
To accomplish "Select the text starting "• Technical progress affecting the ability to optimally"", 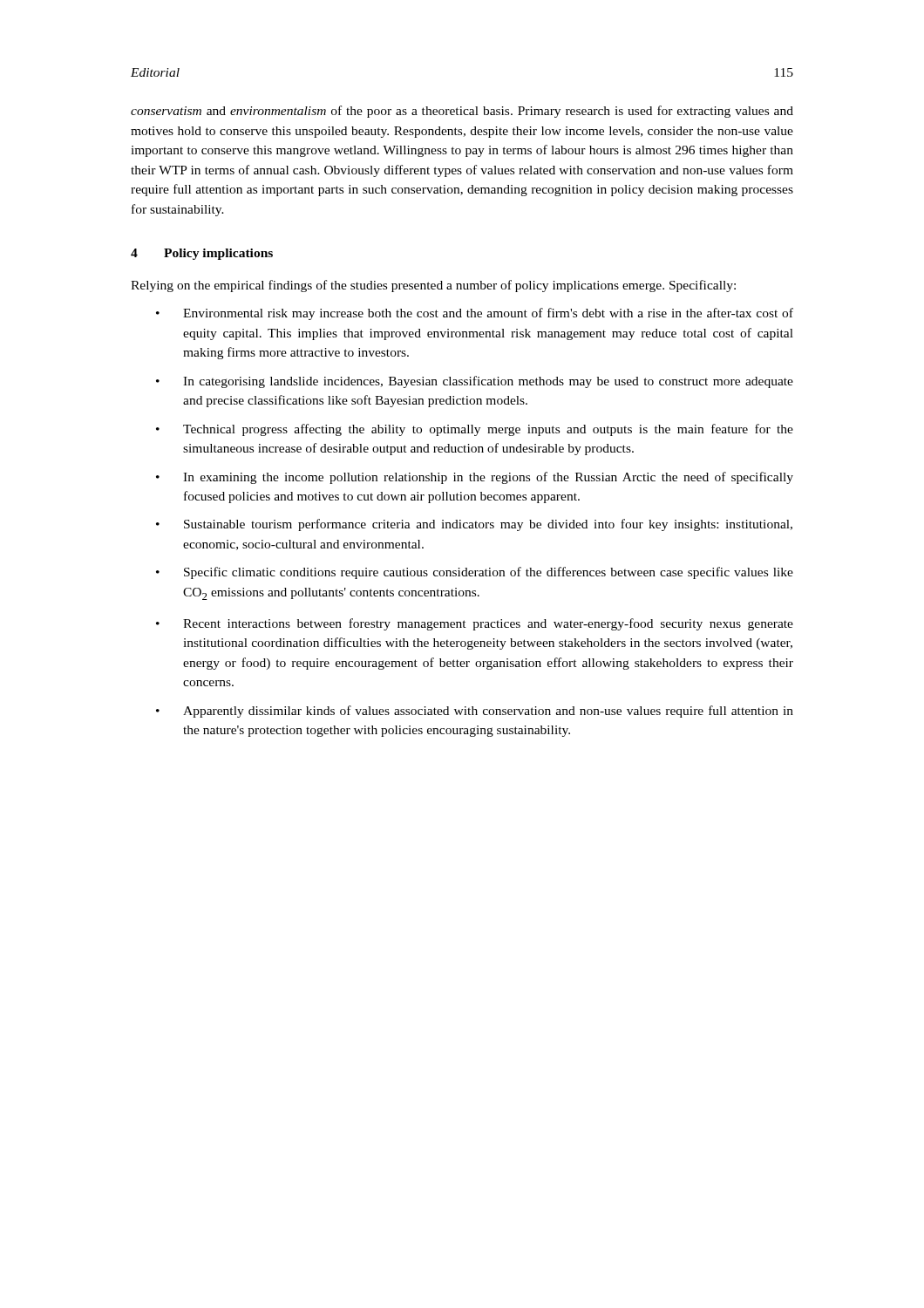I will [x=474, y=439].
